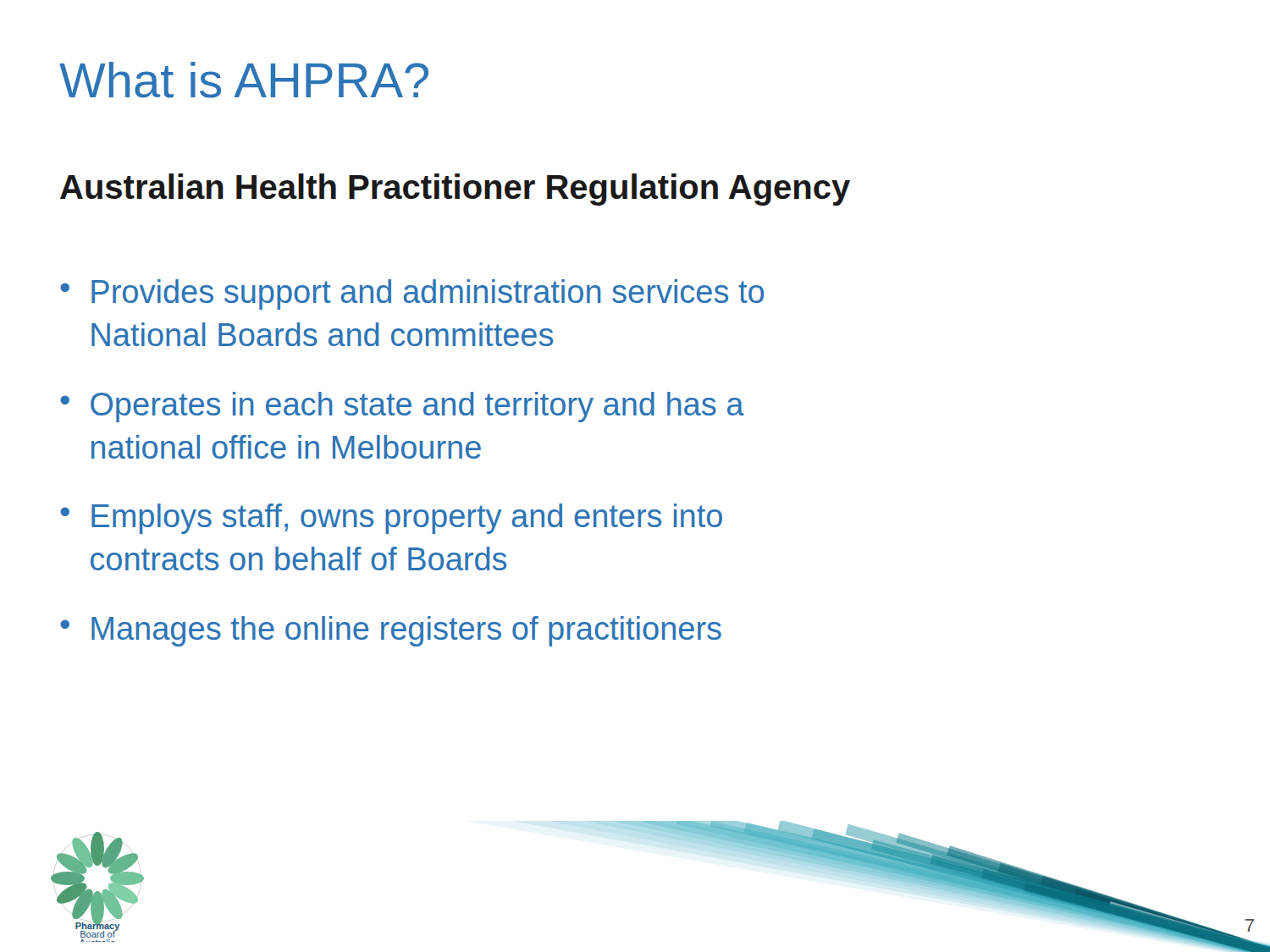1270x952 pixels.
Task: Click the passage that begins "• Employs staff, owns property and"
Action: 391,539
